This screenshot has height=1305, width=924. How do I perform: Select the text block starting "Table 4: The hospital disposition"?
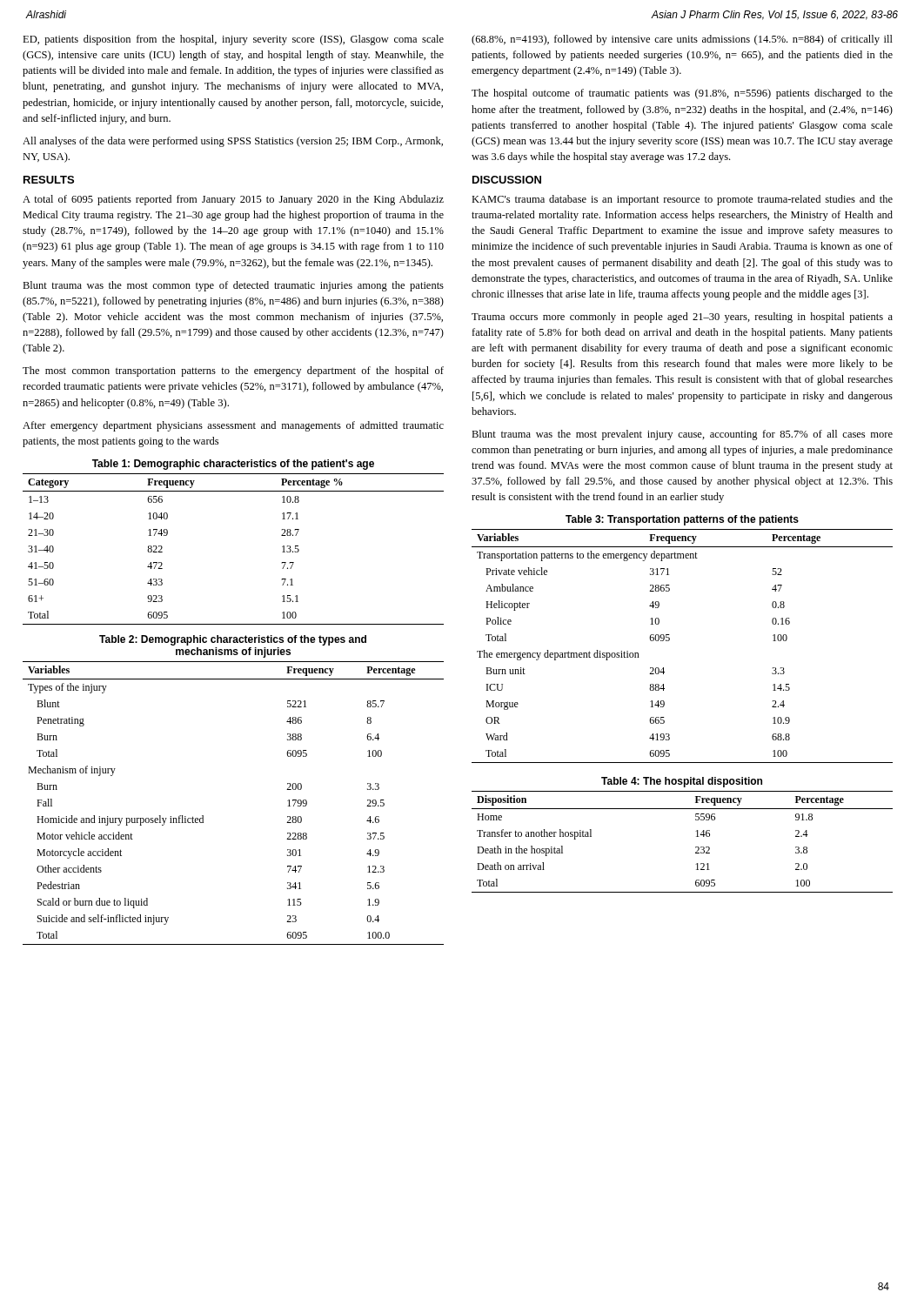pyautogui.click(x=682, y=782)
